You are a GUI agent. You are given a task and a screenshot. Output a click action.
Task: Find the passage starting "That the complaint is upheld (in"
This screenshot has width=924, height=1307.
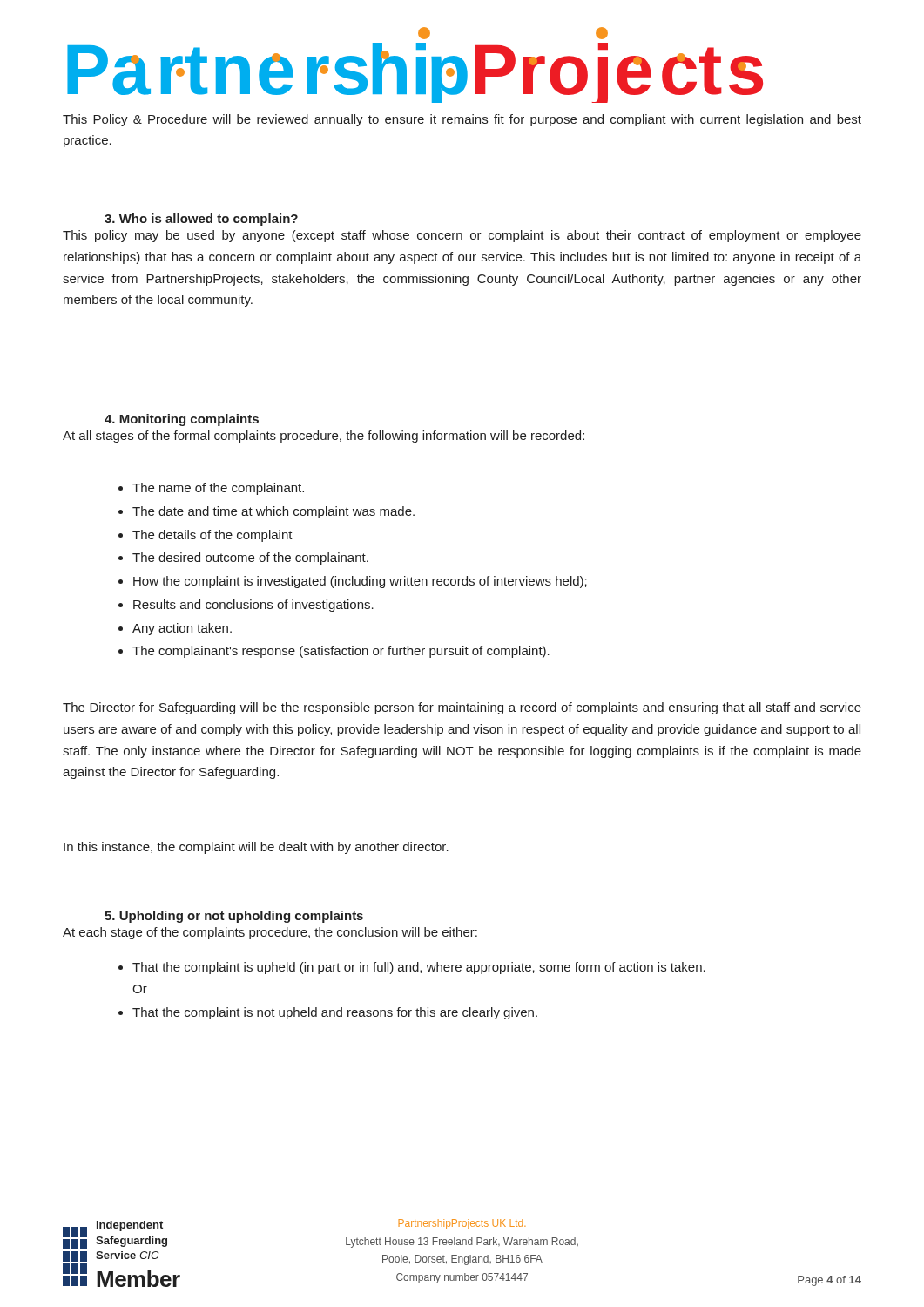point(419,978)
